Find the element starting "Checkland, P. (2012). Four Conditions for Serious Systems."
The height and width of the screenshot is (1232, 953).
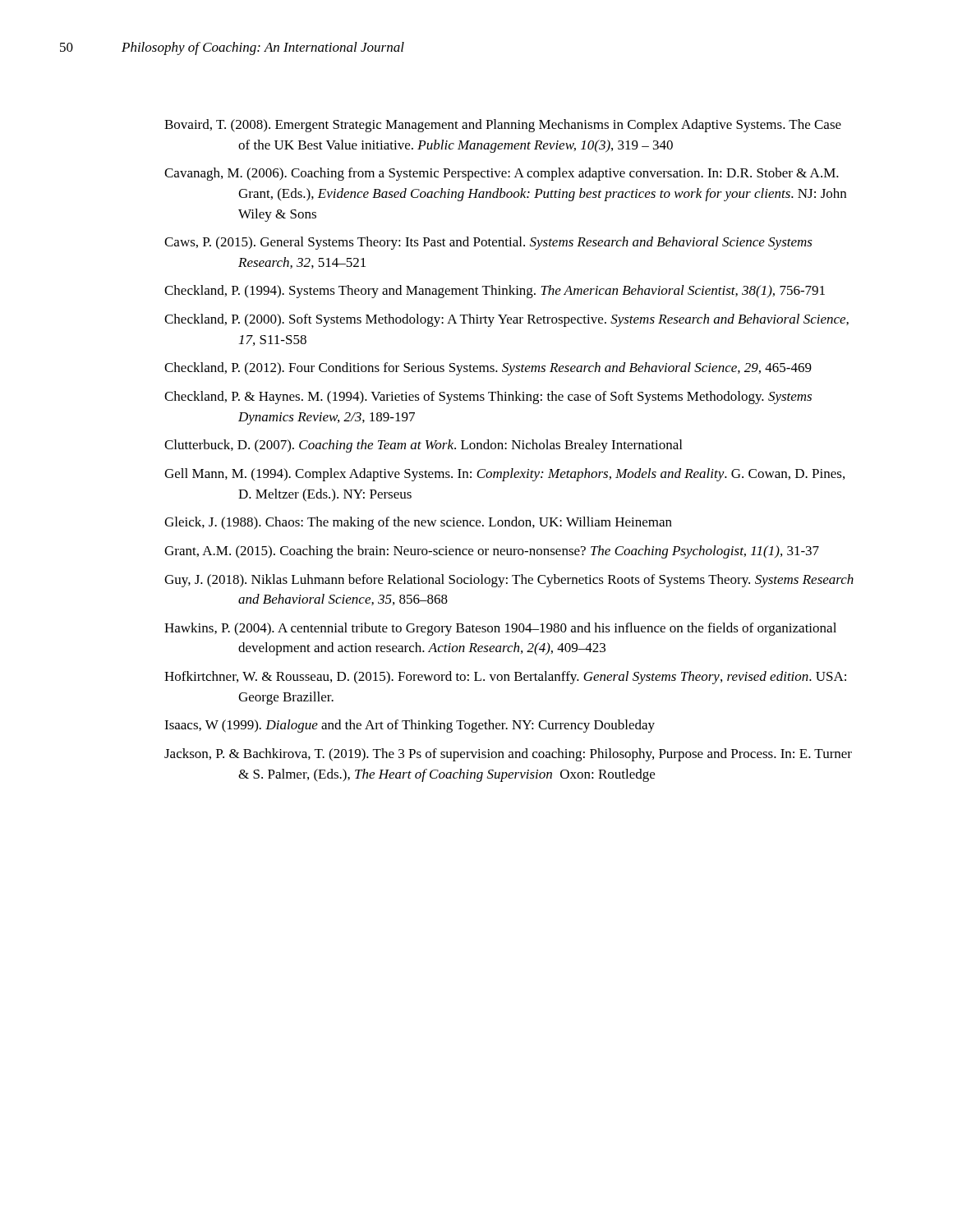coord(488,368)
